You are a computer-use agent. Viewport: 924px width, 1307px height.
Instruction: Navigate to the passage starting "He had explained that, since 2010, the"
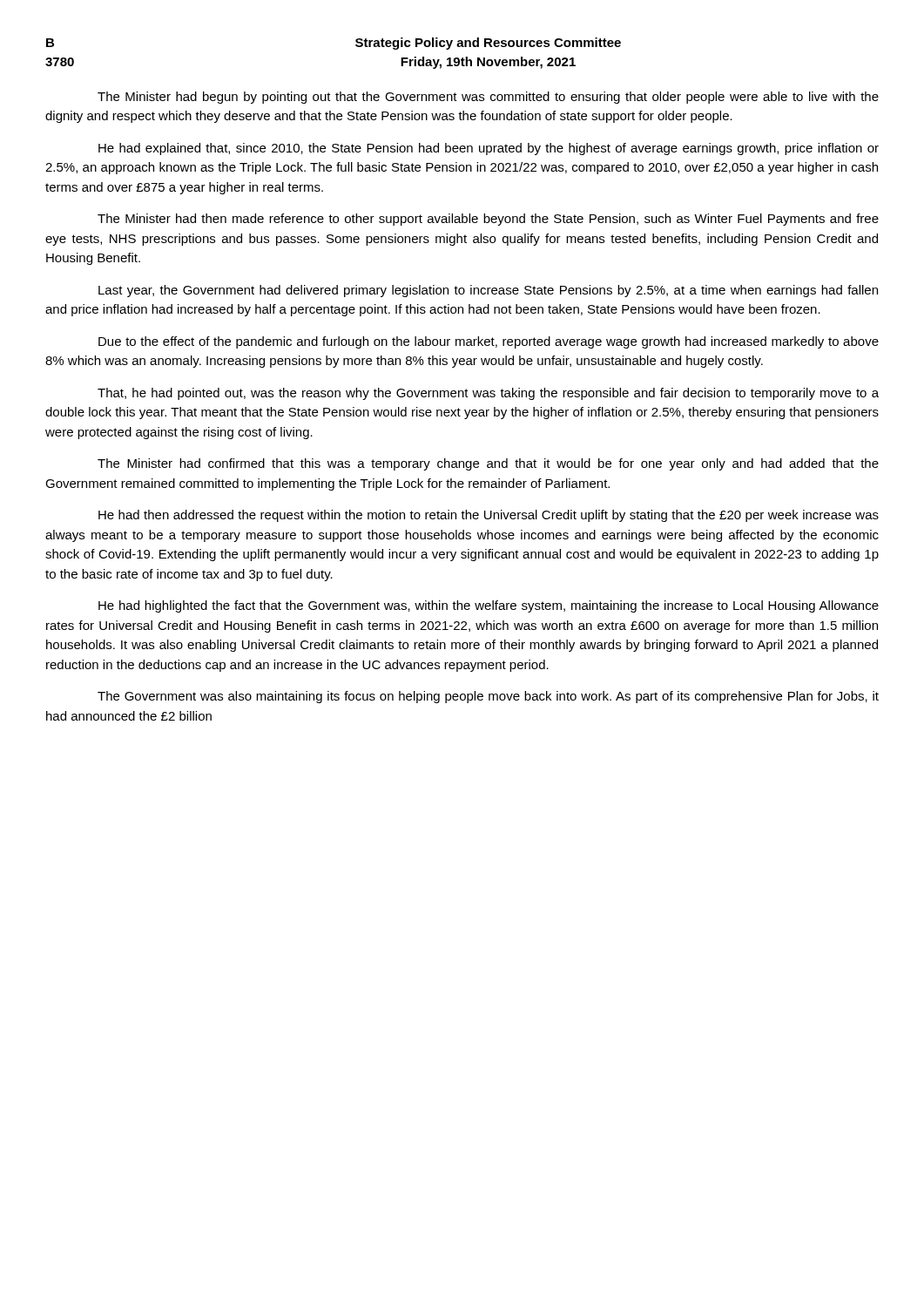462,167
